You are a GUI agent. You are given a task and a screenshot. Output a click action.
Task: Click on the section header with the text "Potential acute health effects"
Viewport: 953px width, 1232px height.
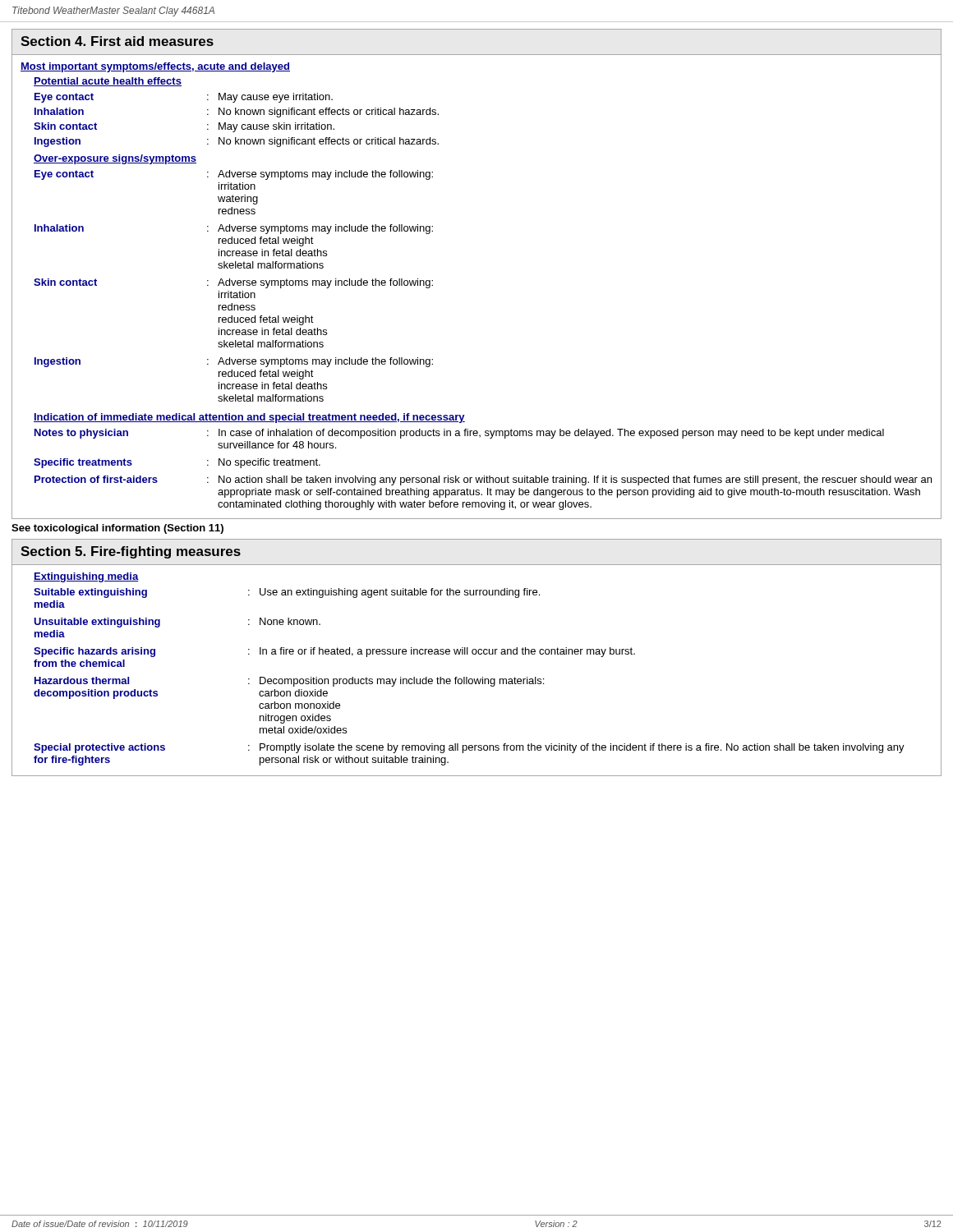click(108, 81)
